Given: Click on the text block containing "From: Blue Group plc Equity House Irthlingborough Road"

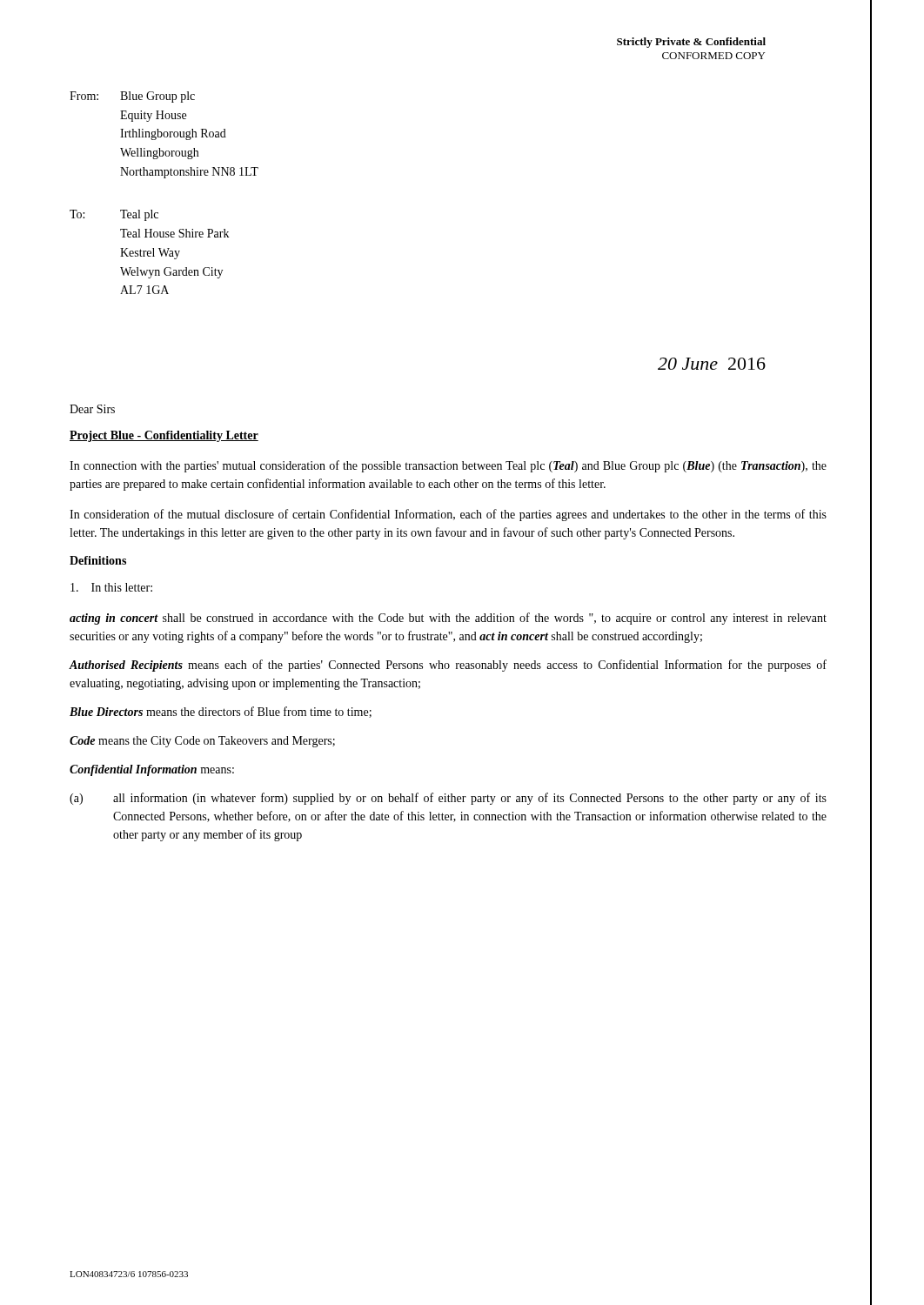Looking at the screenshot, I should pyautogui.click(x=164, y=134).
